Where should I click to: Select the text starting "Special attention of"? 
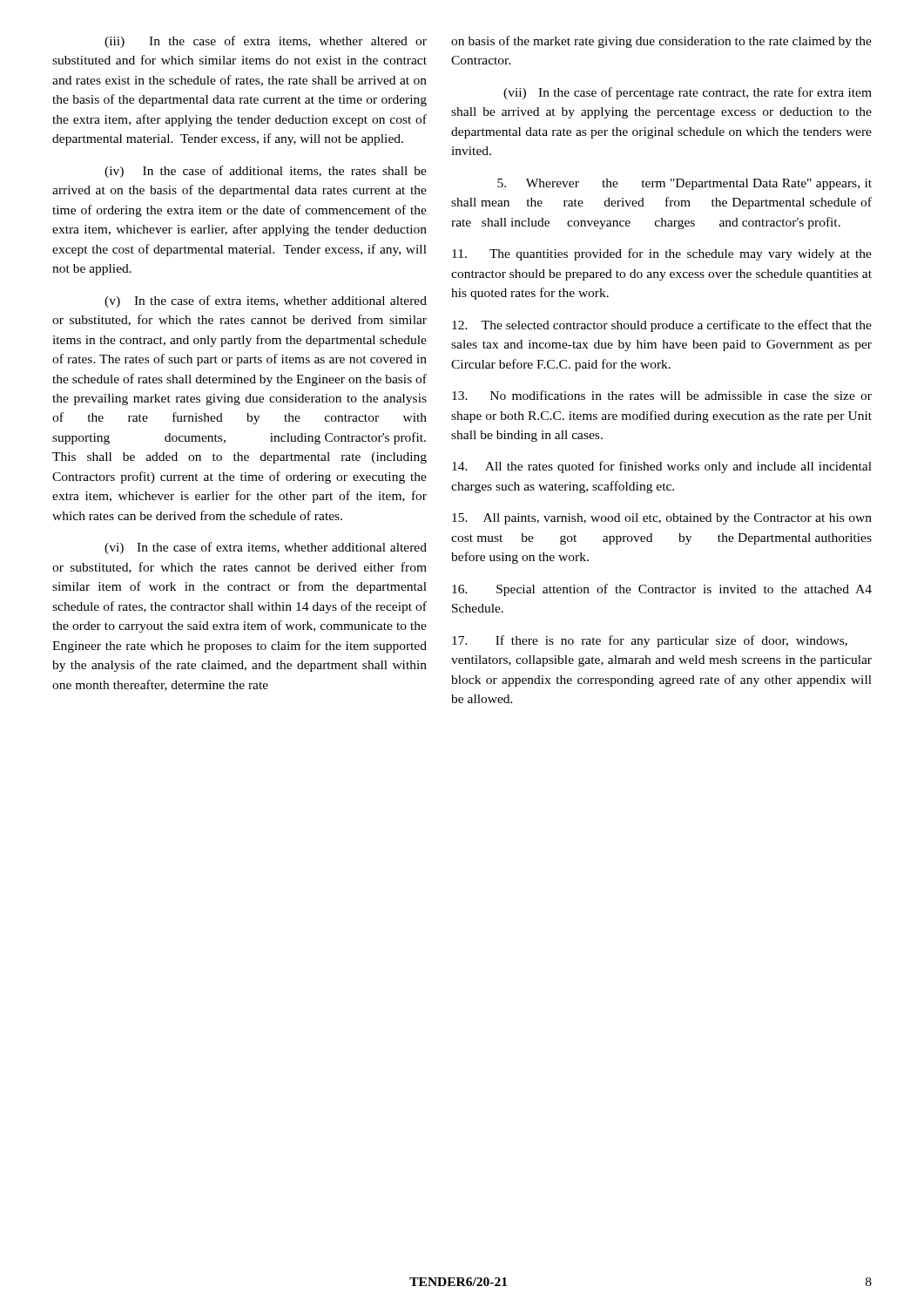[x=661, y=598]
